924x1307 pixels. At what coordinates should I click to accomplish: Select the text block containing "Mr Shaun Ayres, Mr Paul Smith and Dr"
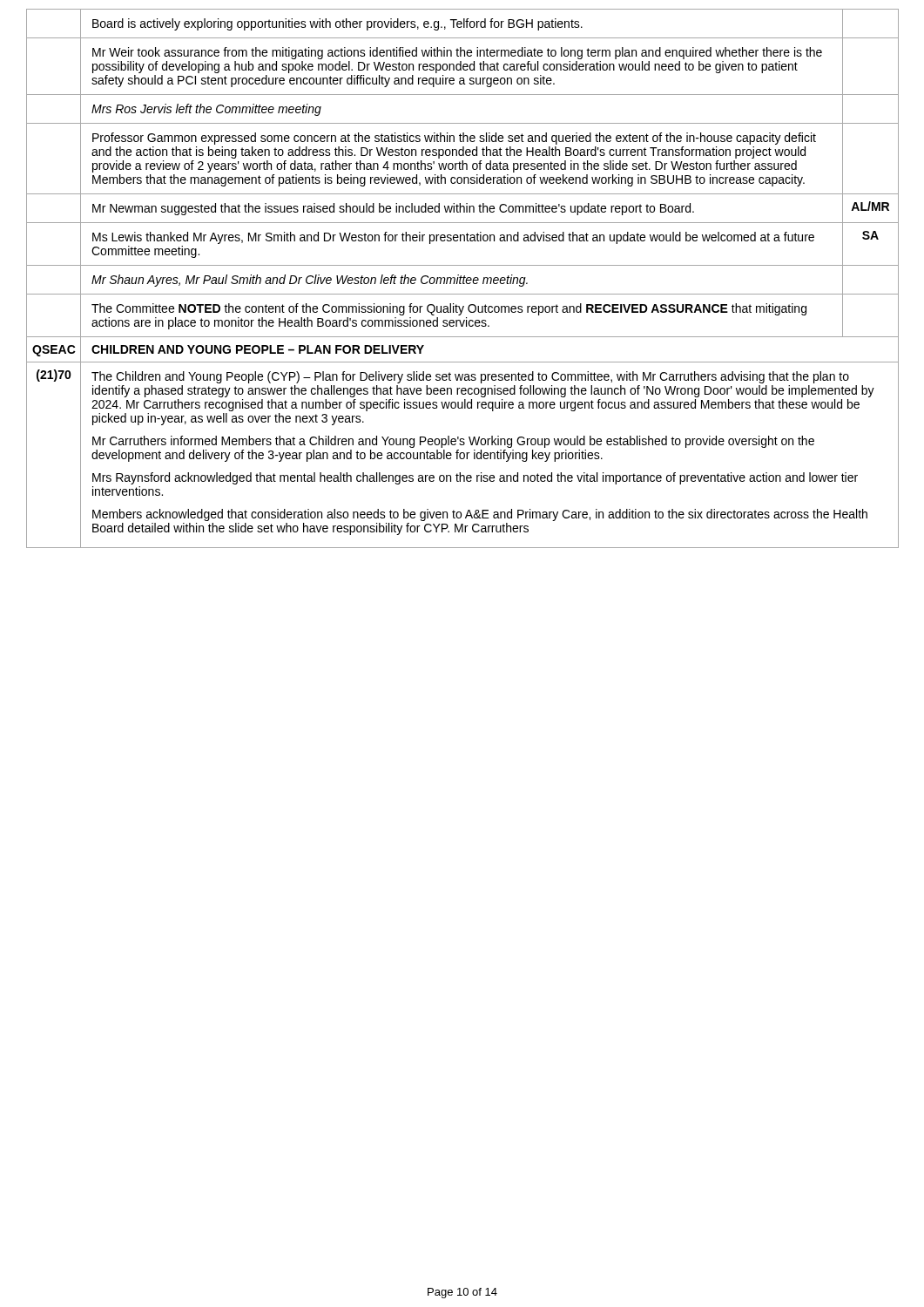click(x=310, y=280)
